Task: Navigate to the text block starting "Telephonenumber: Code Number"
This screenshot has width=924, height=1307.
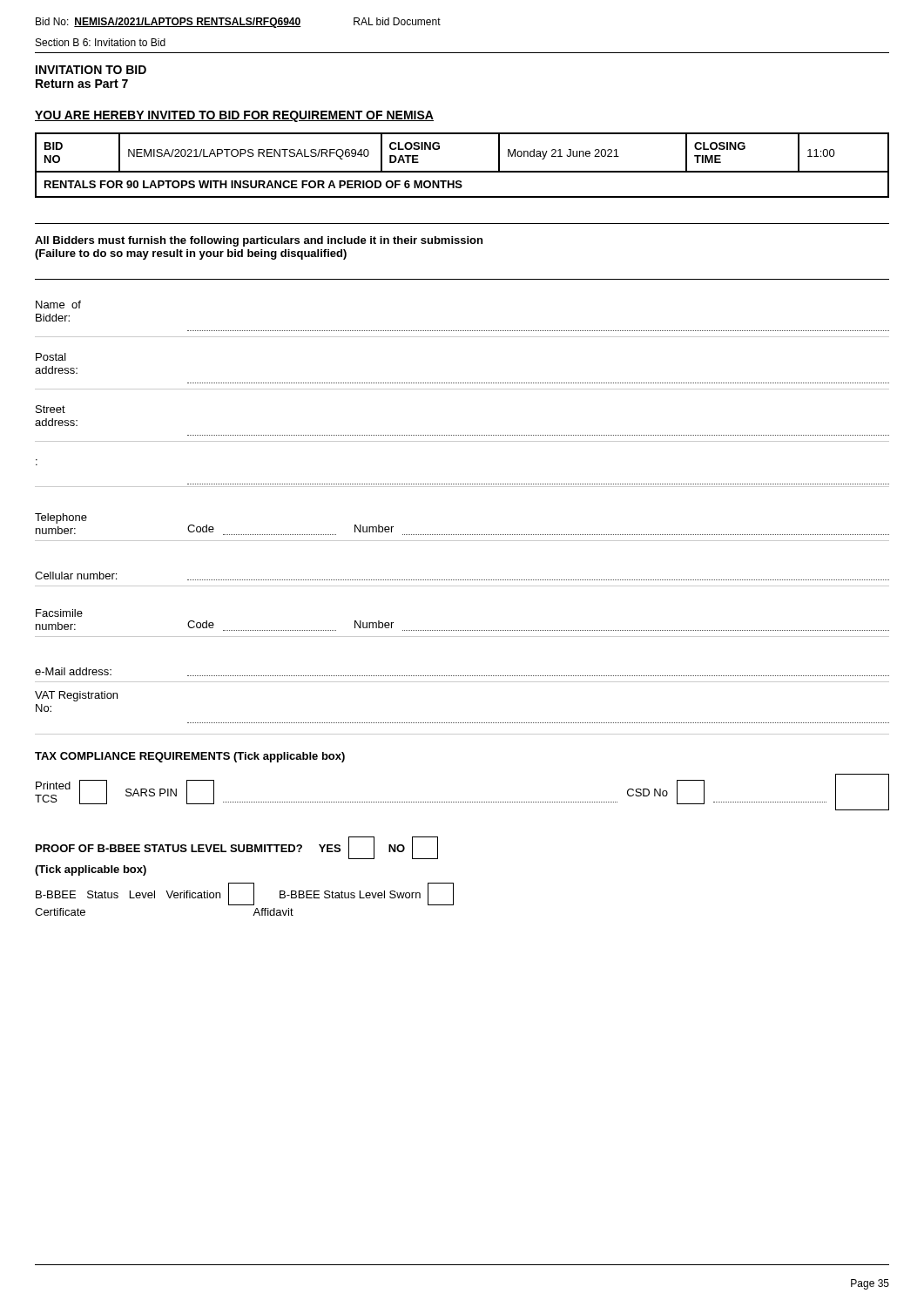Action: coord(462,524)
